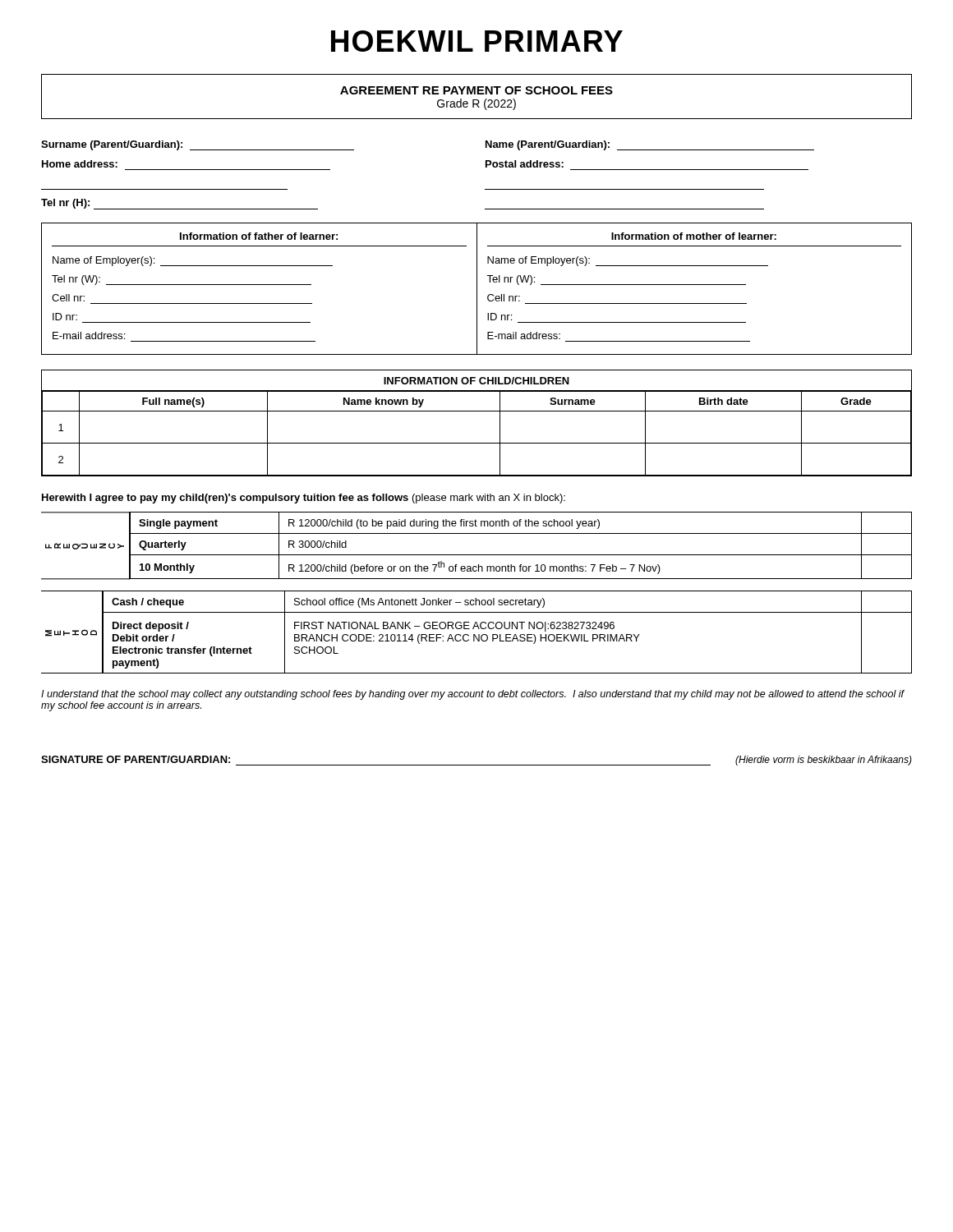
Task: Locate the table with the text "Cash / cheque"
Action: (x=476, y=632)
